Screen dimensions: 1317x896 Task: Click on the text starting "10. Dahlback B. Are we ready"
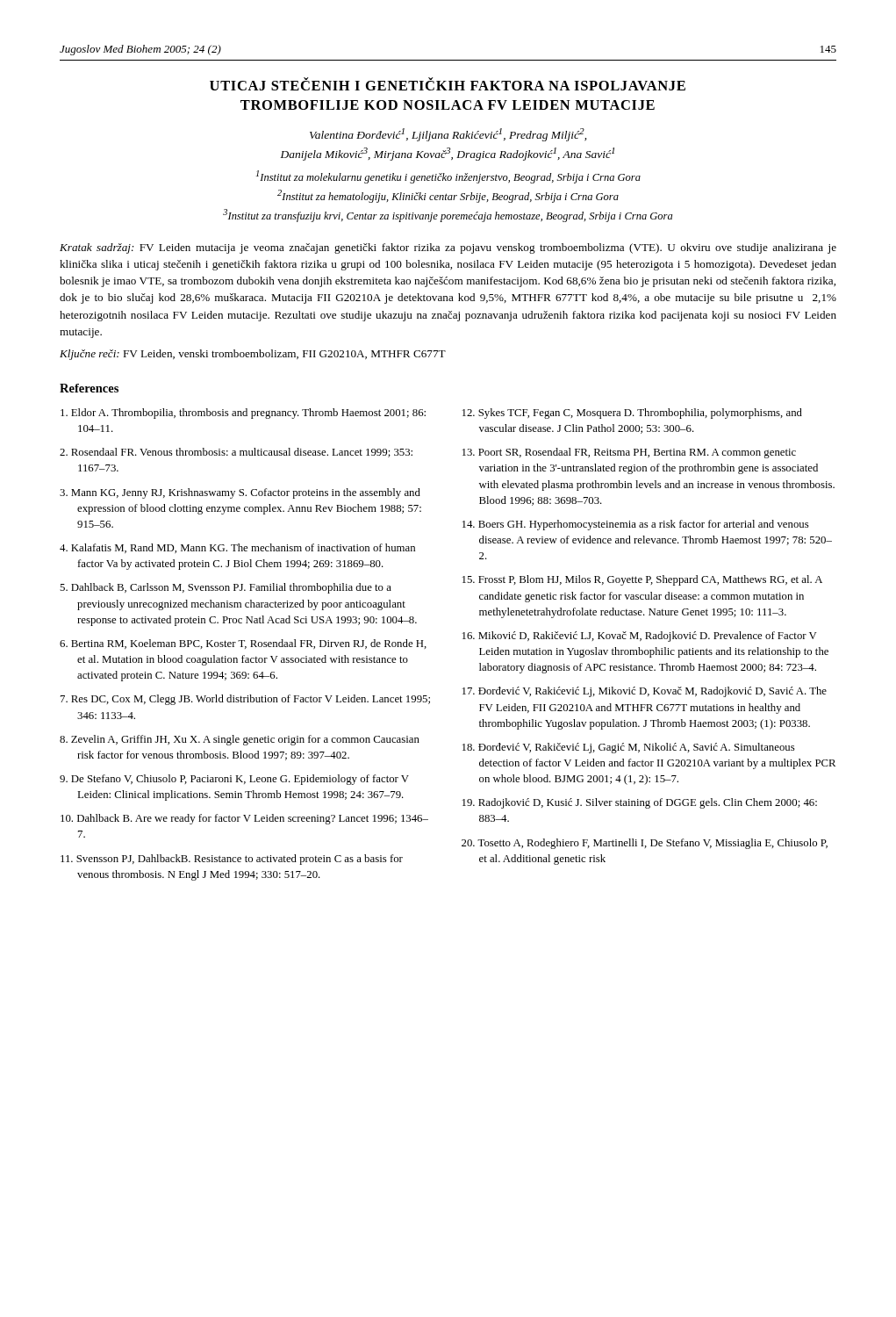click(x=244, y=827)
